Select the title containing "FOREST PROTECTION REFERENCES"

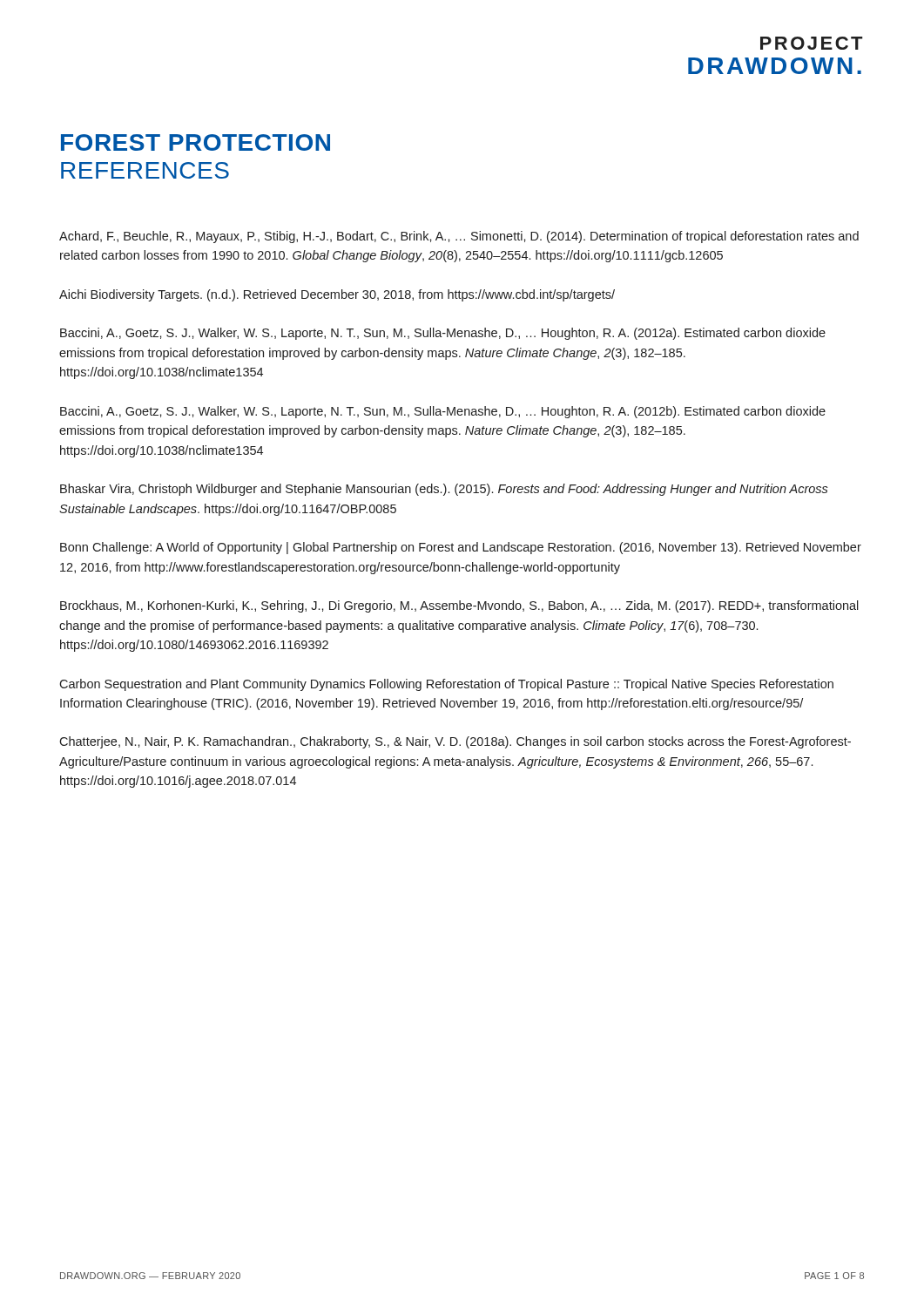click(196, 157)
